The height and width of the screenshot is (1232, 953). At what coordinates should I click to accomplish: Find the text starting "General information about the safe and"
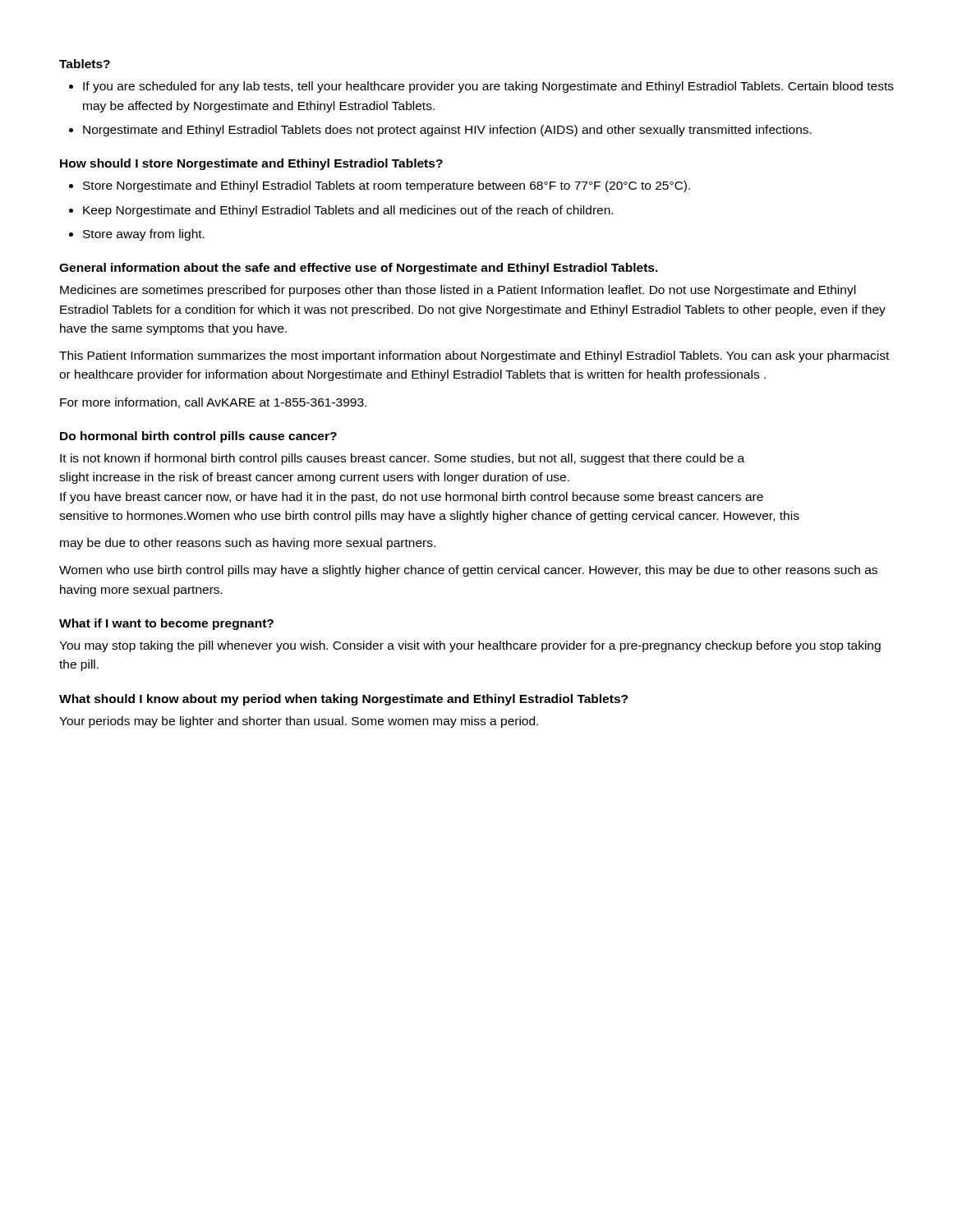click(359, 267)
